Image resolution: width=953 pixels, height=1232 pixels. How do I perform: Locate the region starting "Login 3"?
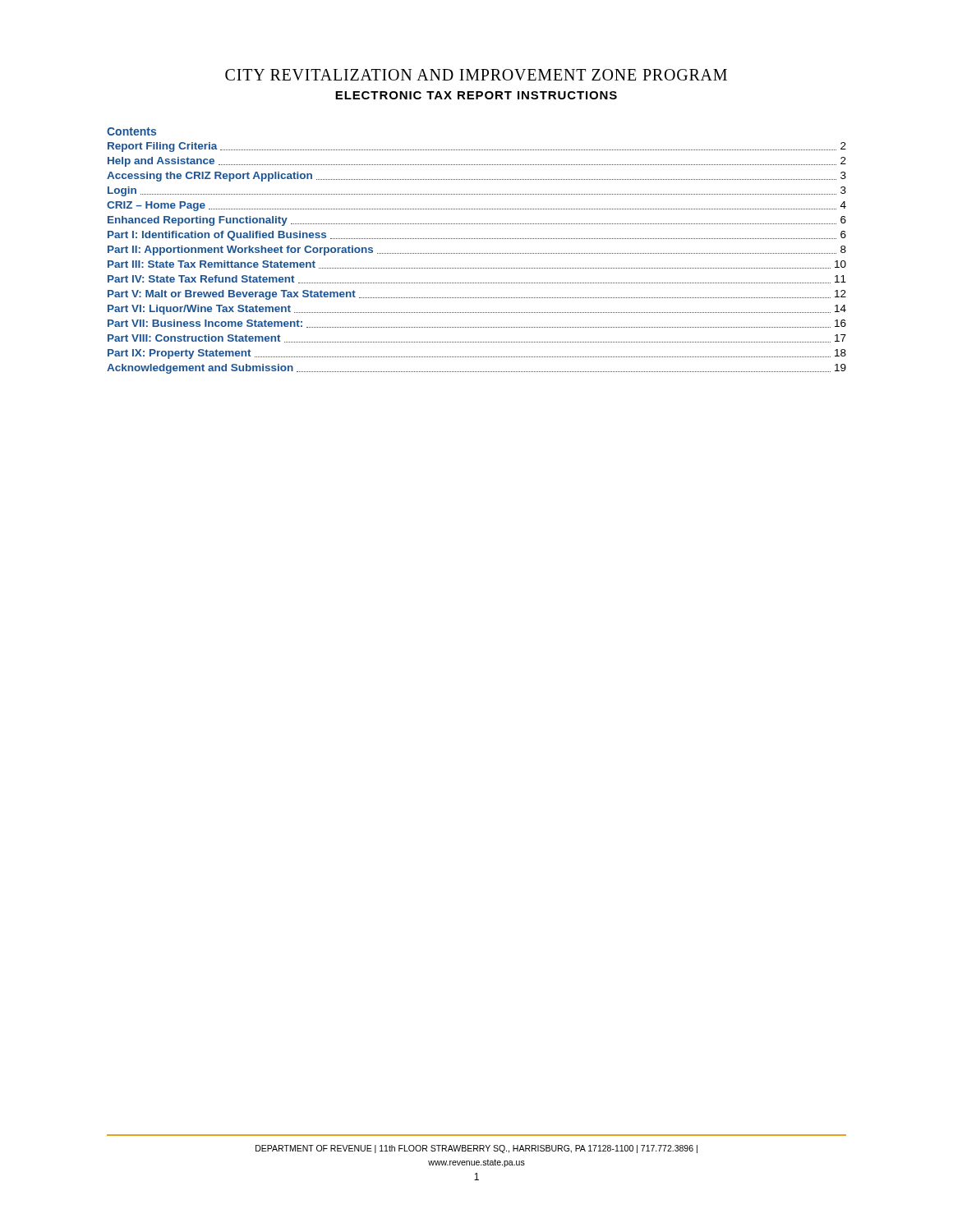[476, 190]
